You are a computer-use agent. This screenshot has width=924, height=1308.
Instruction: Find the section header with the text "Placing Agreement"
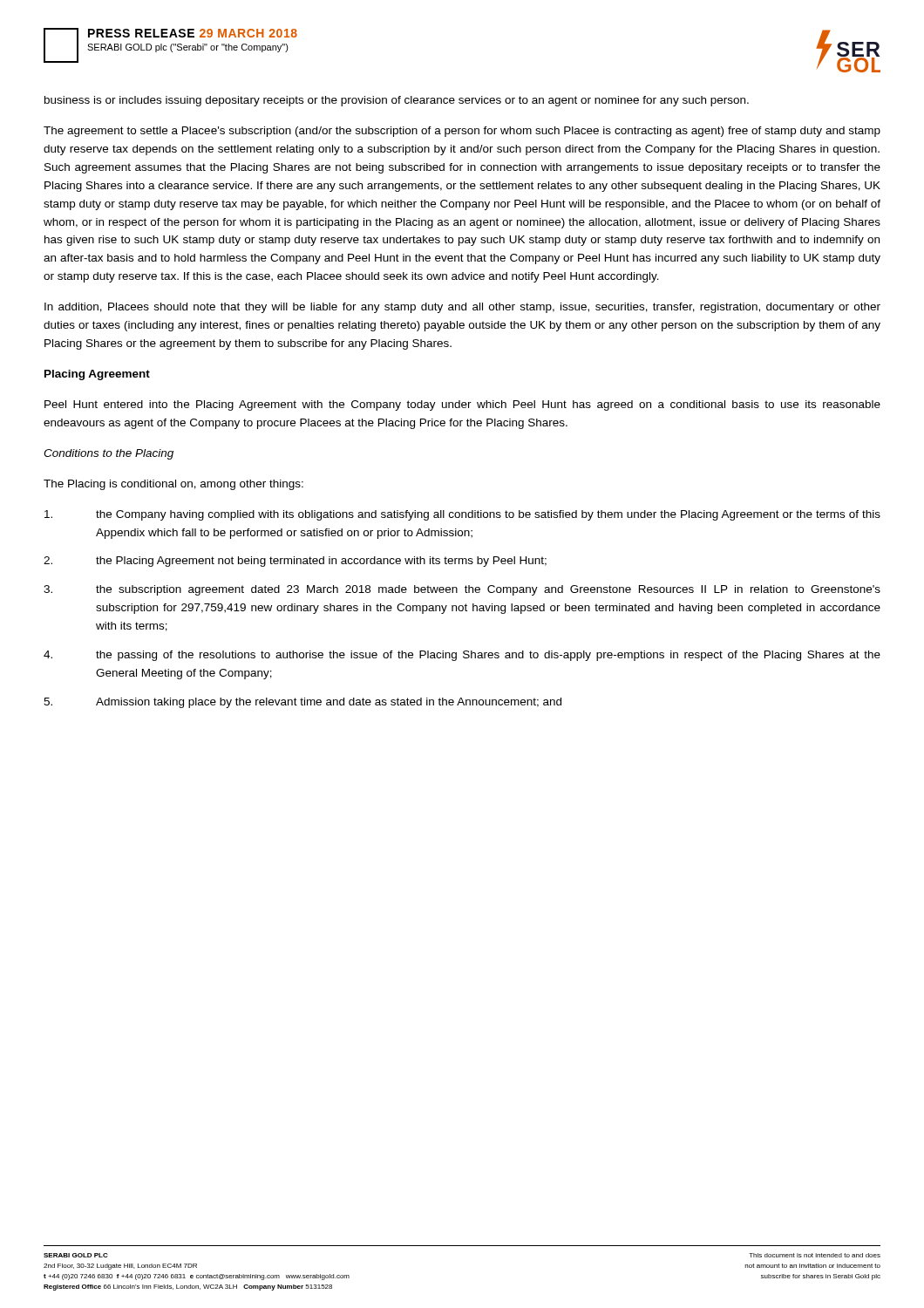[97, 375]
